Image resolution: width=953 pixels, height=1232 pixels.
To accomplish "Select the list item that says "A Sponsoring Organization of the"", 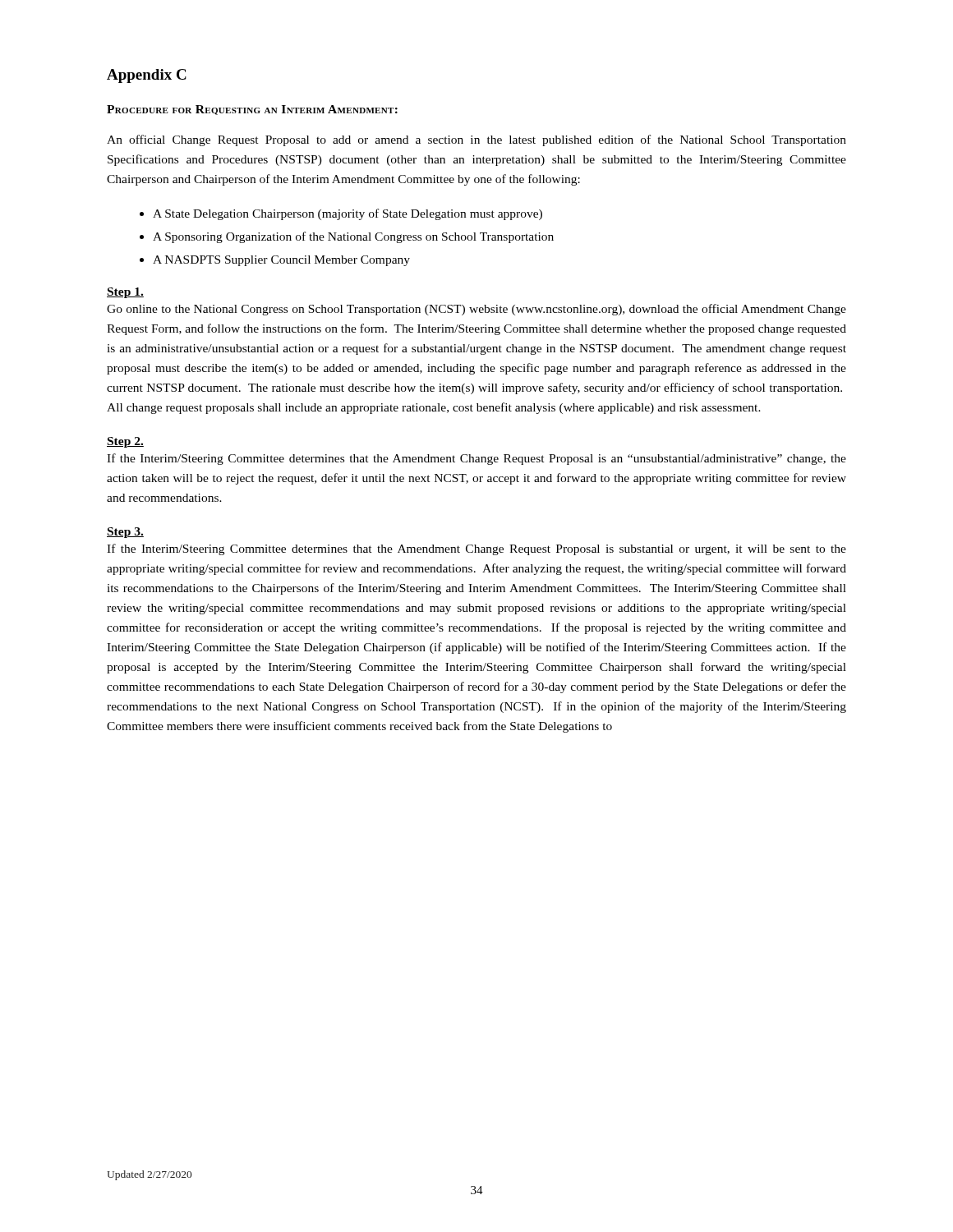I will pos(491,237).
